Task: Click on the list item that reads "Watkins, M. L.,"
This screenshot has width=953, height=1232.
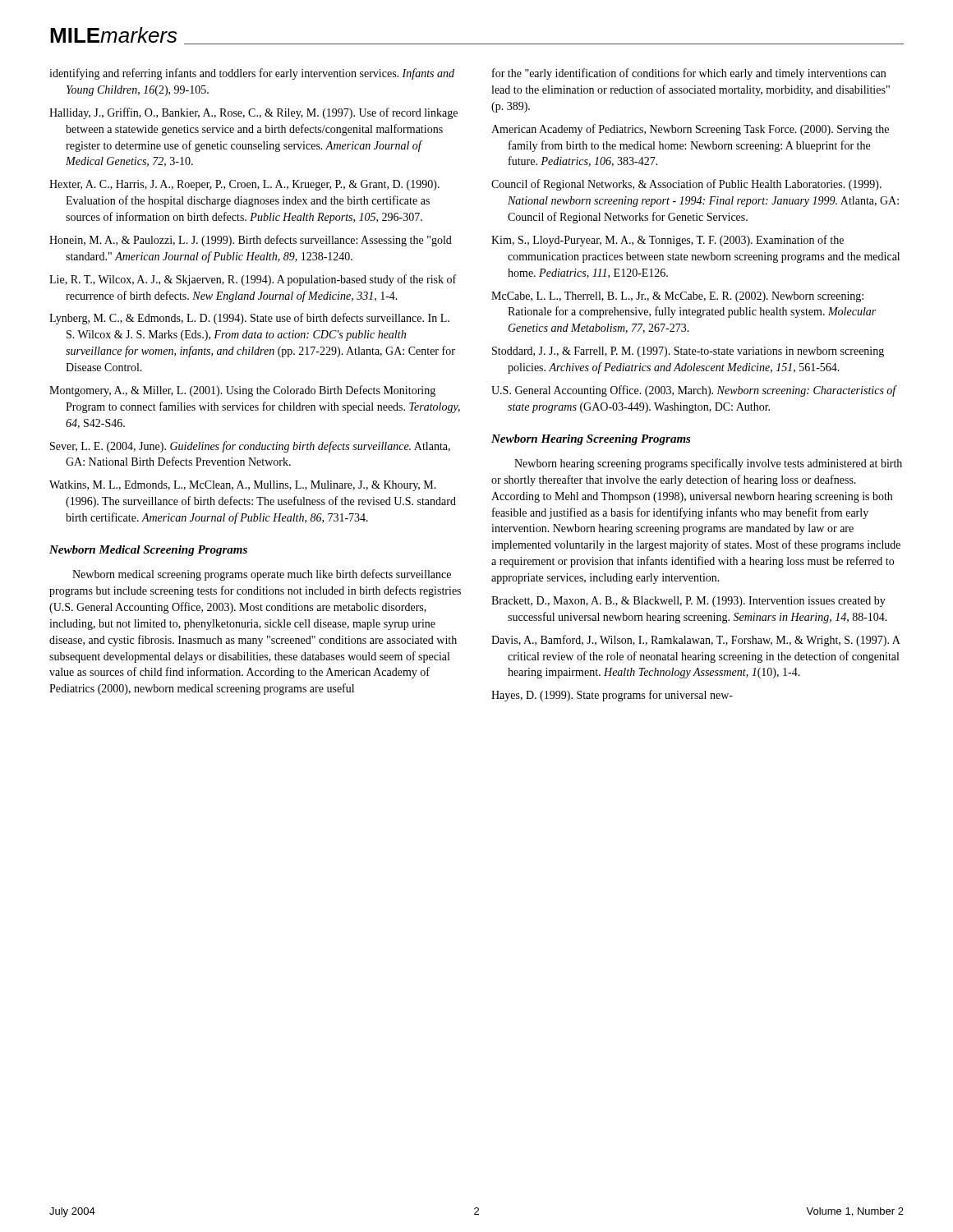Action: 253,501
